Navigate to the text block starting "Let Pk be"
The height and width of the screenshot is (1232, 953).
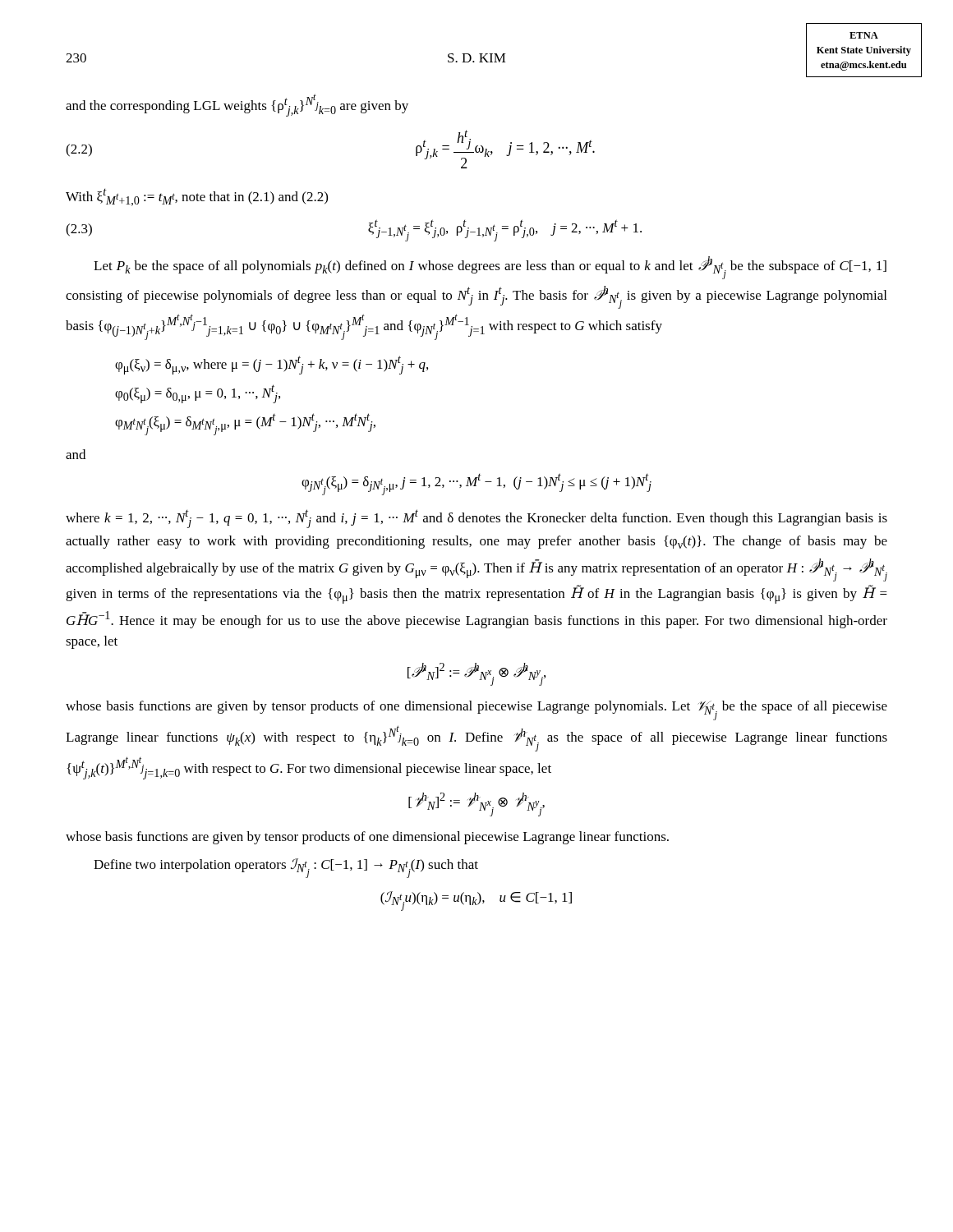[476, 297]
